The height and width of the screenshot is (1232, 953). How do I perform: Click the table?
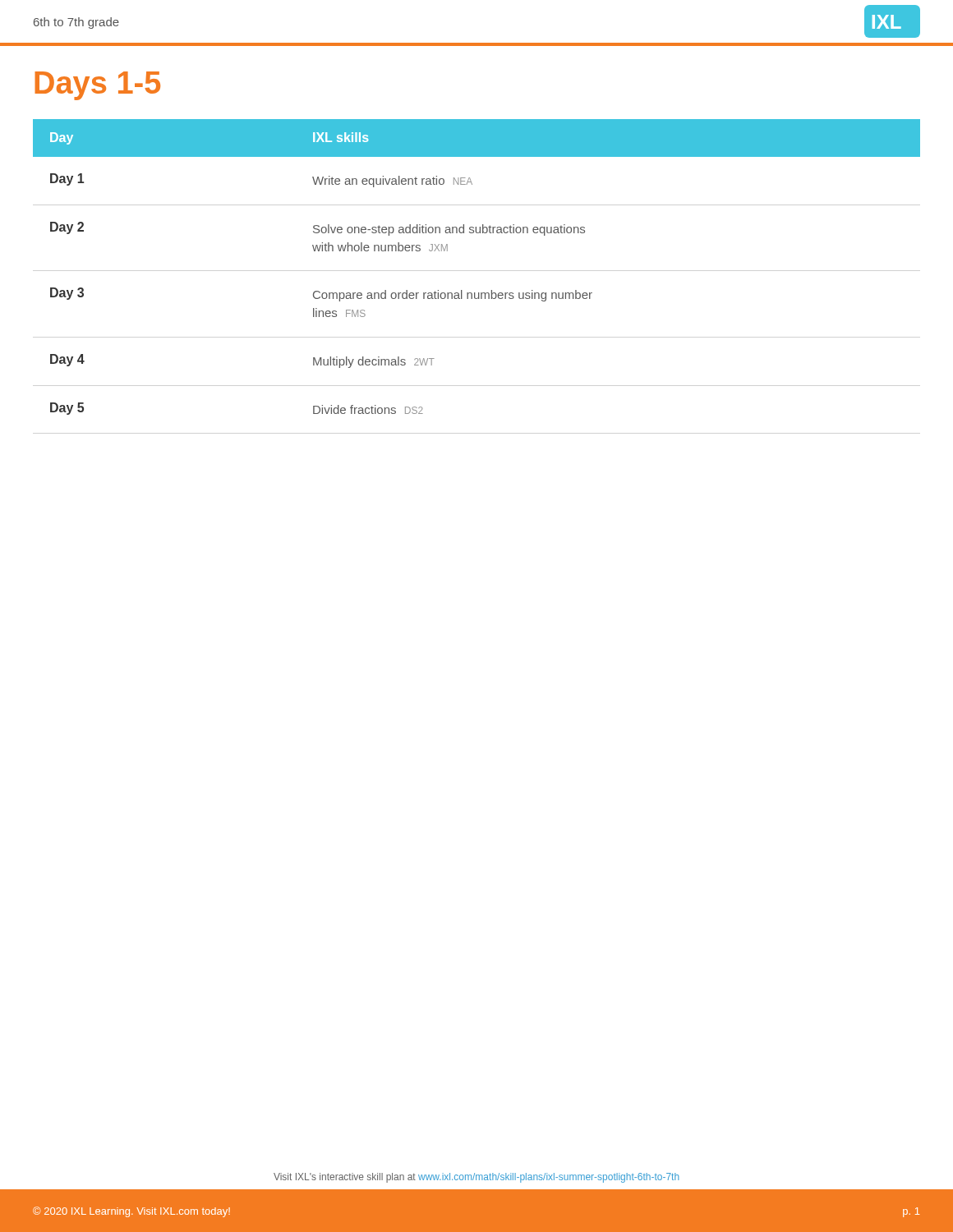coord(476,277)
